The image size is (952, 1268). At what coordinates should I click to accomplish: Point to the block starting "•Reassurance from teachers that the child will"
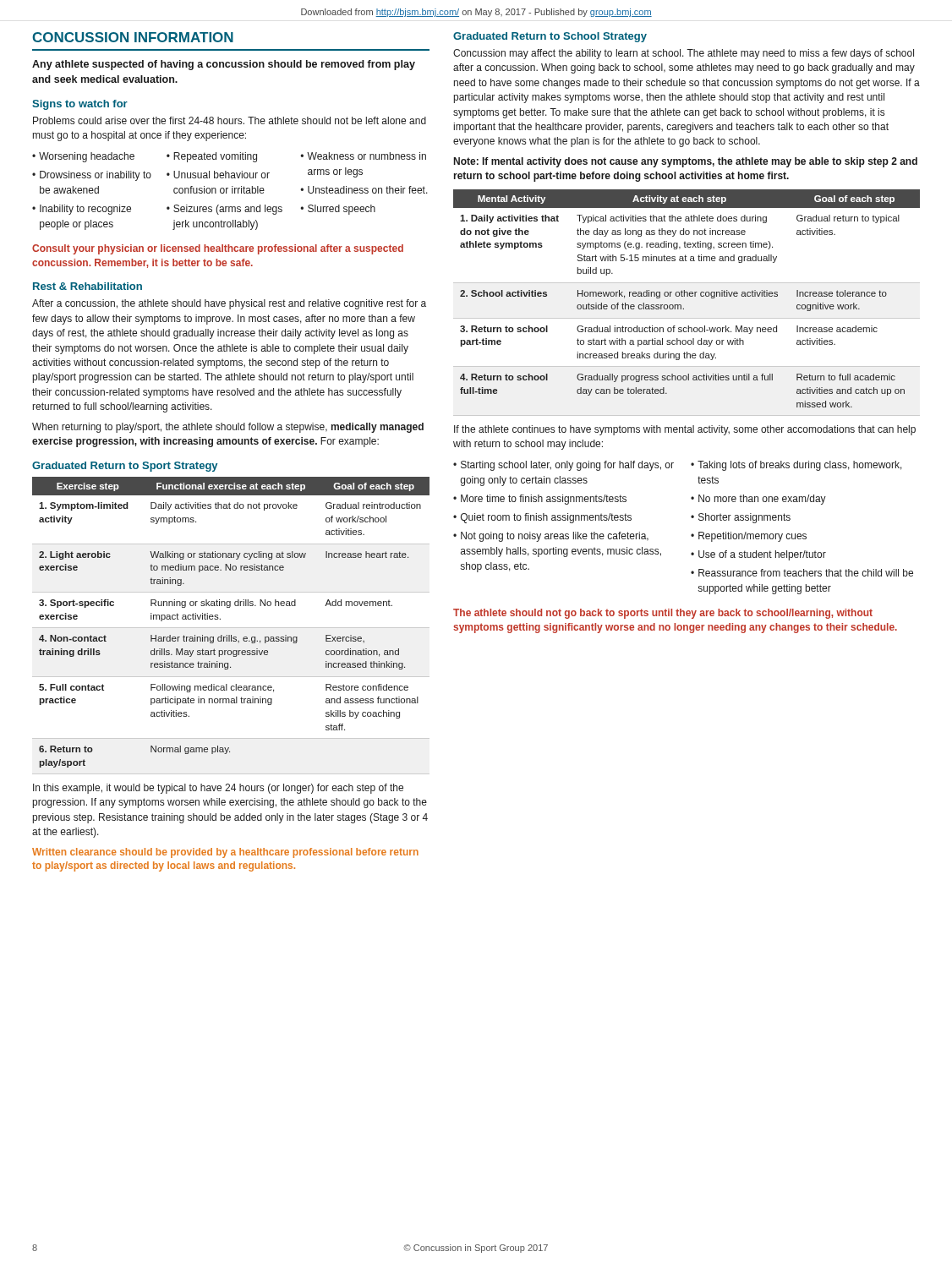coord(805,581)
